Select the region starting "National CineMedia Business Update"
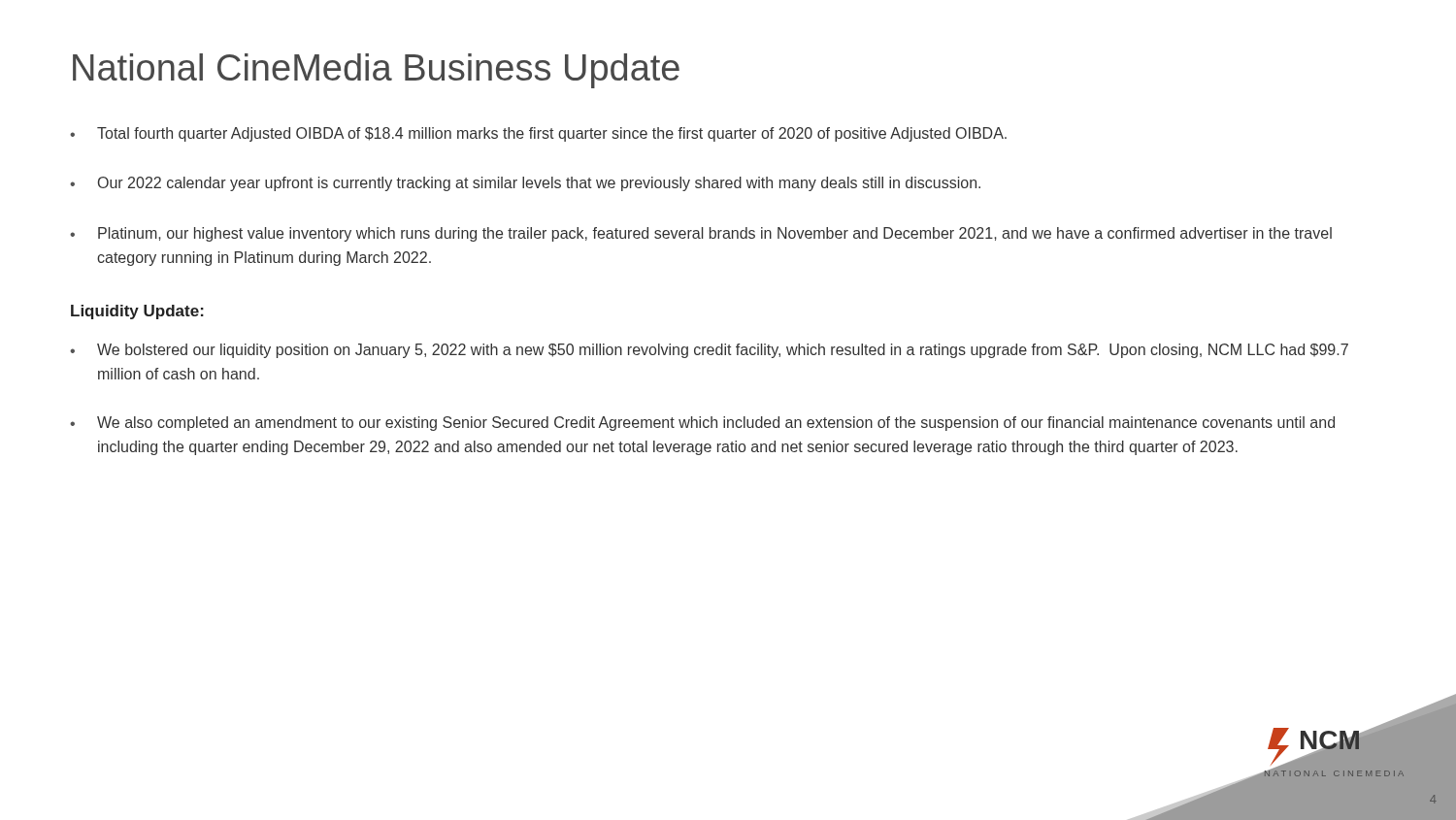Image resolution: width=1456 pixels, height=820 pixels. tap(375, 69)
